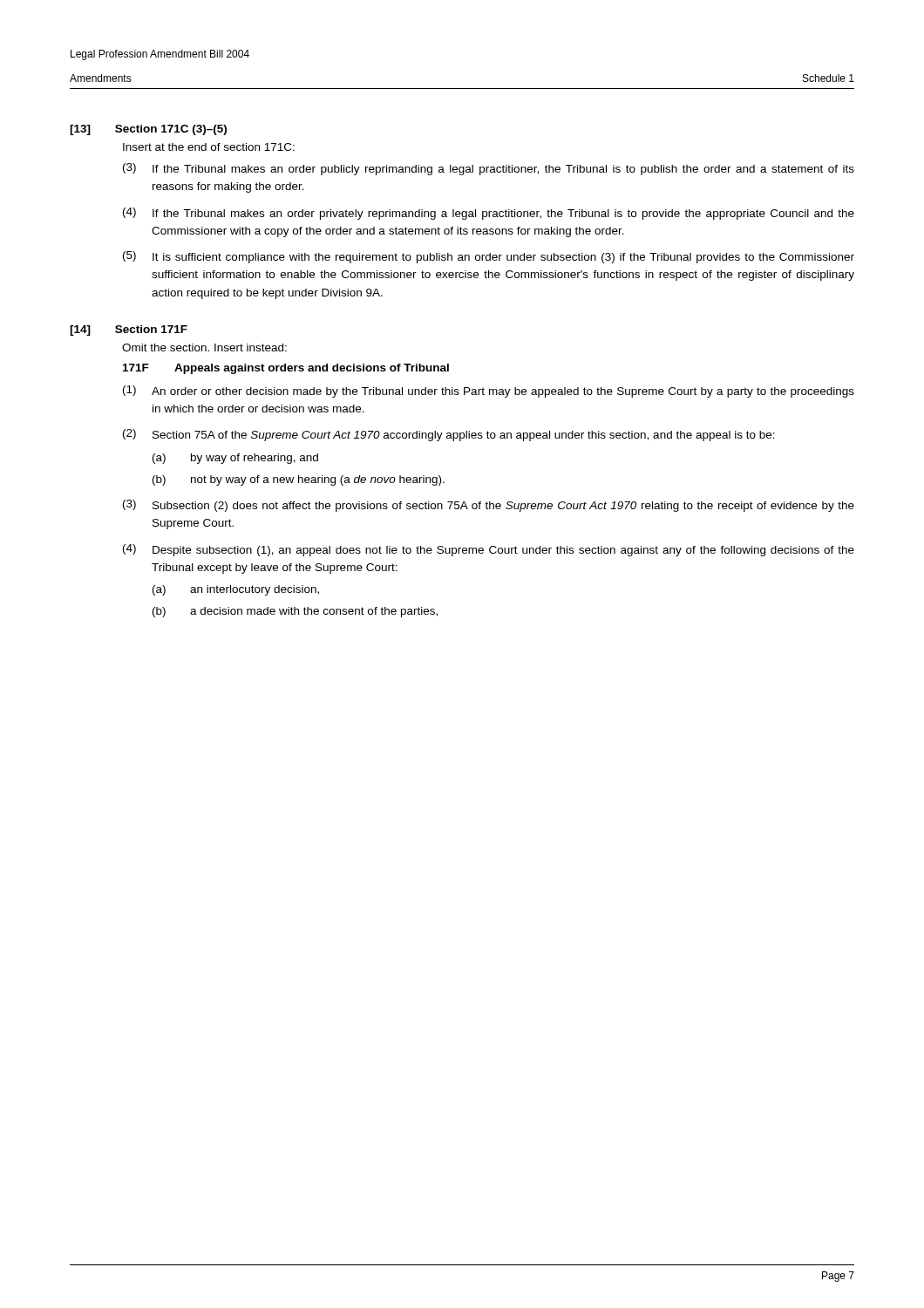The height and width of the screenshot is (1308, 924).
Task: Locate the section header that reads "[13] Section 171C (3)–(5)"
Action: click(x=149, y=129)
